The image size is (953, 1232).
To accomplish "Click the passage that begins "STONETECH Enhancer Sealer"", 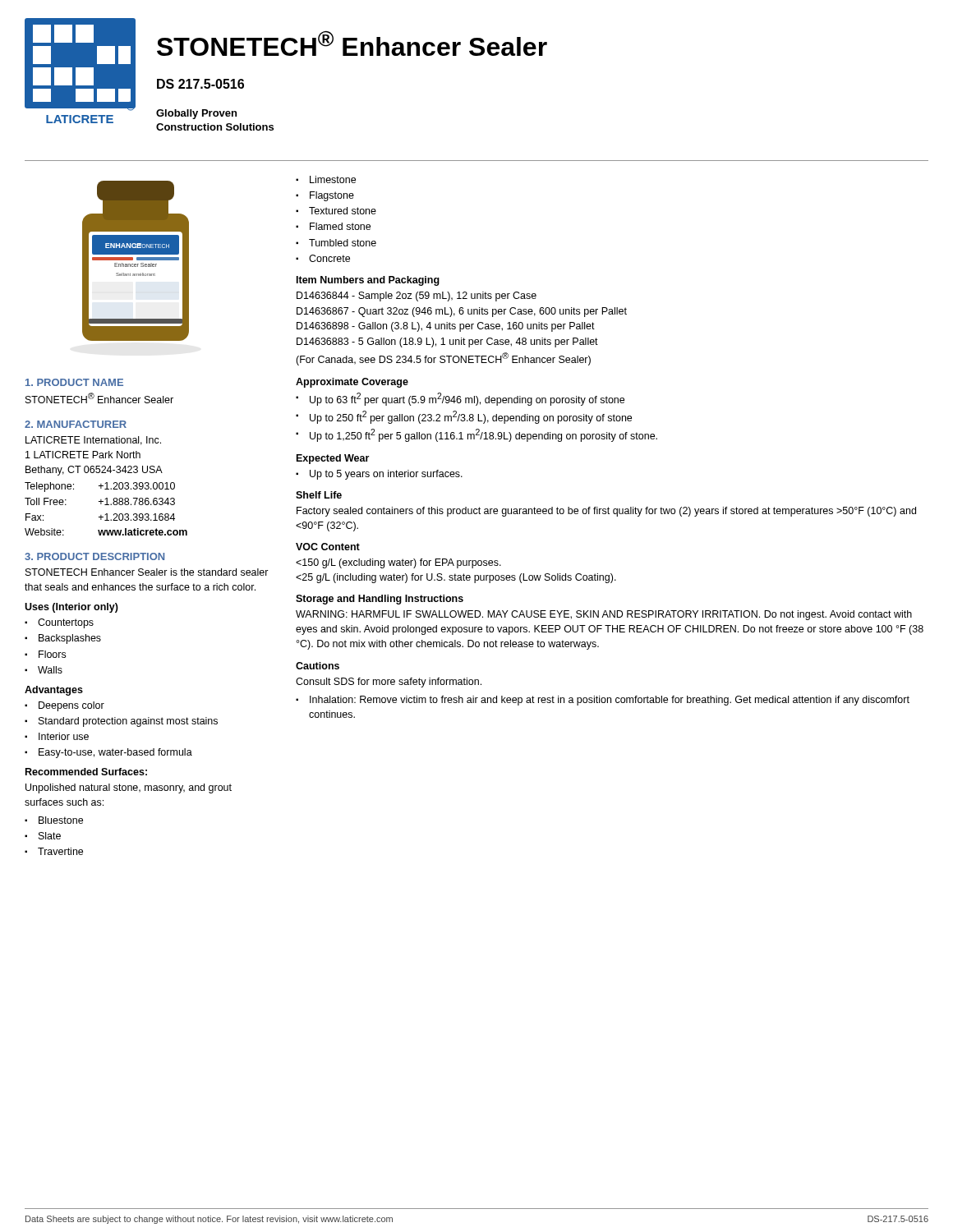I will pyautogui.click(x=146, y=580).
